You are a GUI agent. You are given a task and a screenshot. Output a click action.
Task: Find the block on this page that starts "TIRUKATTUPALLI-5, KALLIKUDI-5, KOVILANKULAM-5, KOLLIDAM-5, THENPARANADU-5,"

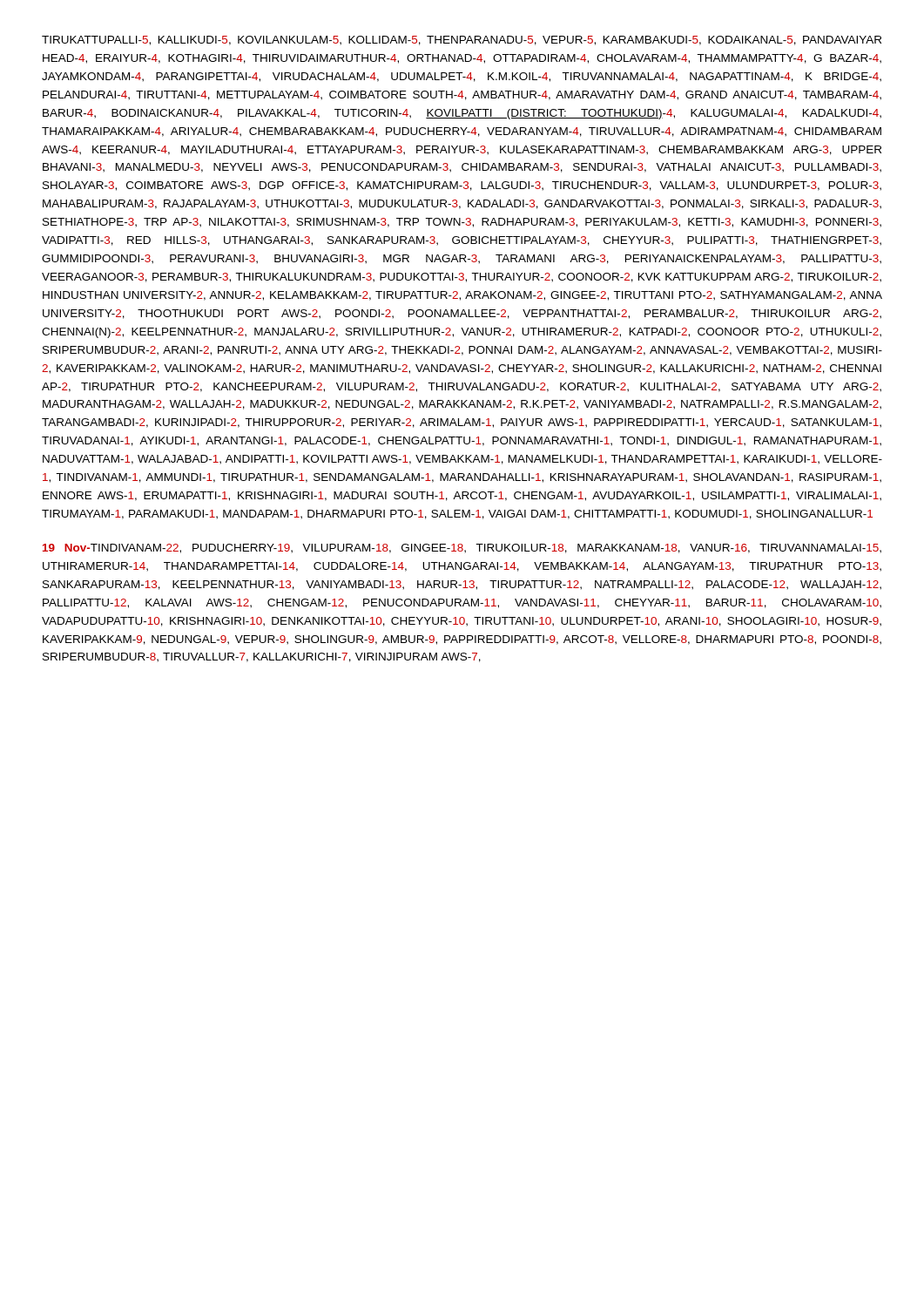[x=462, y=277]
